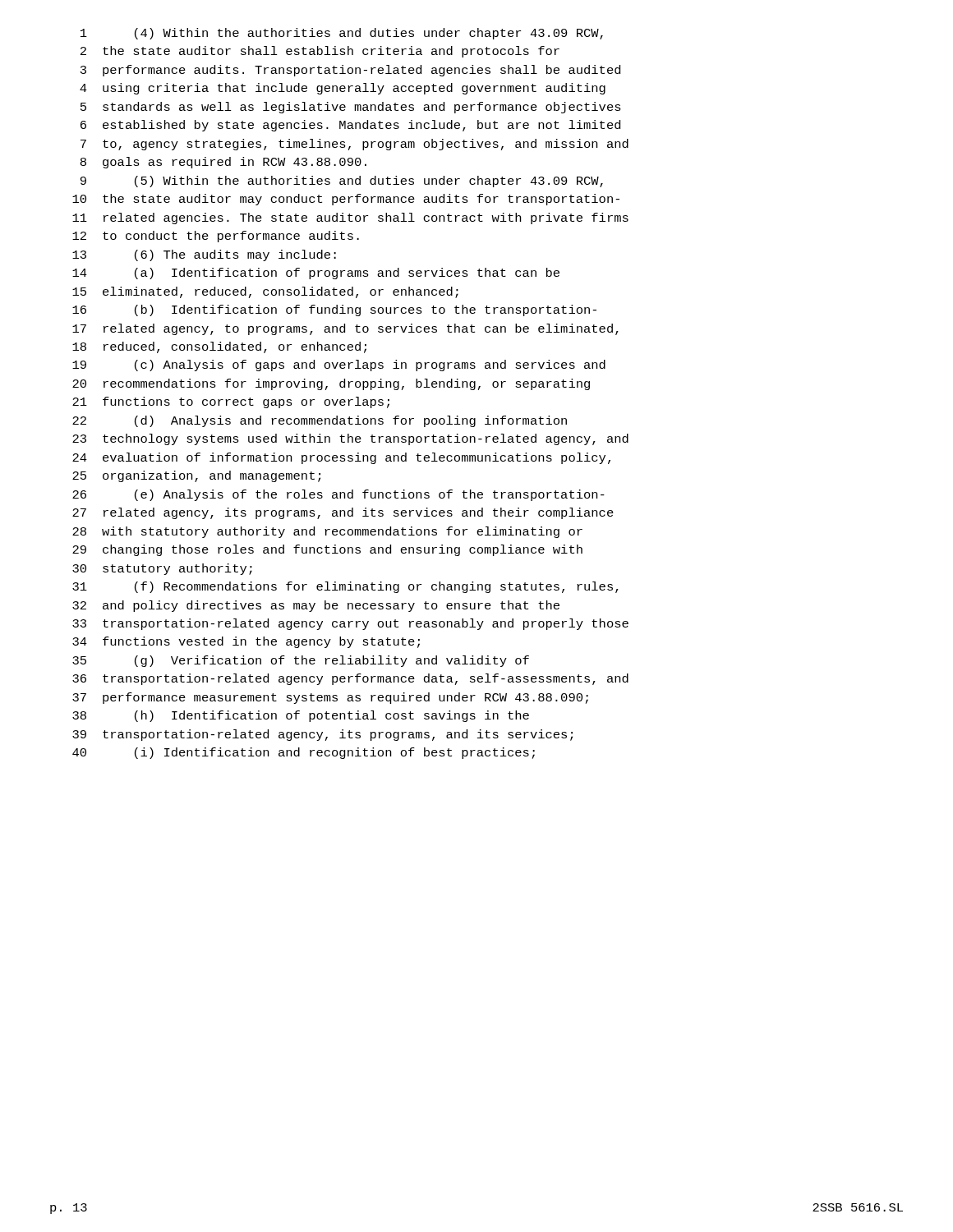Point to the block beginning "16 (b) Identification of funding sources to"
Viewport: 953px width, 1232px height.
[x=476, y=329]
